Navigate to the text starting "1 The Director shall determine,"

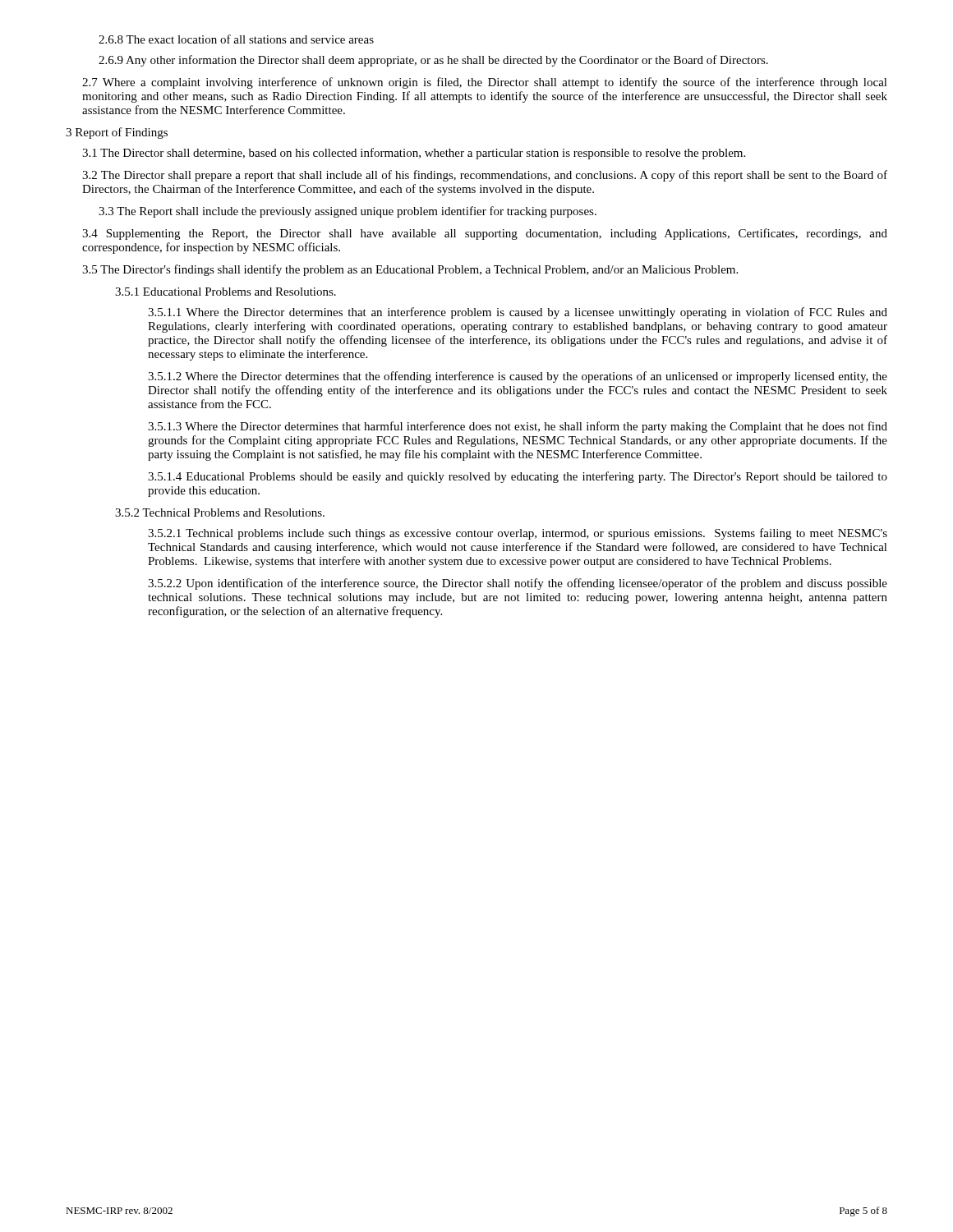(x=414, y=153)
